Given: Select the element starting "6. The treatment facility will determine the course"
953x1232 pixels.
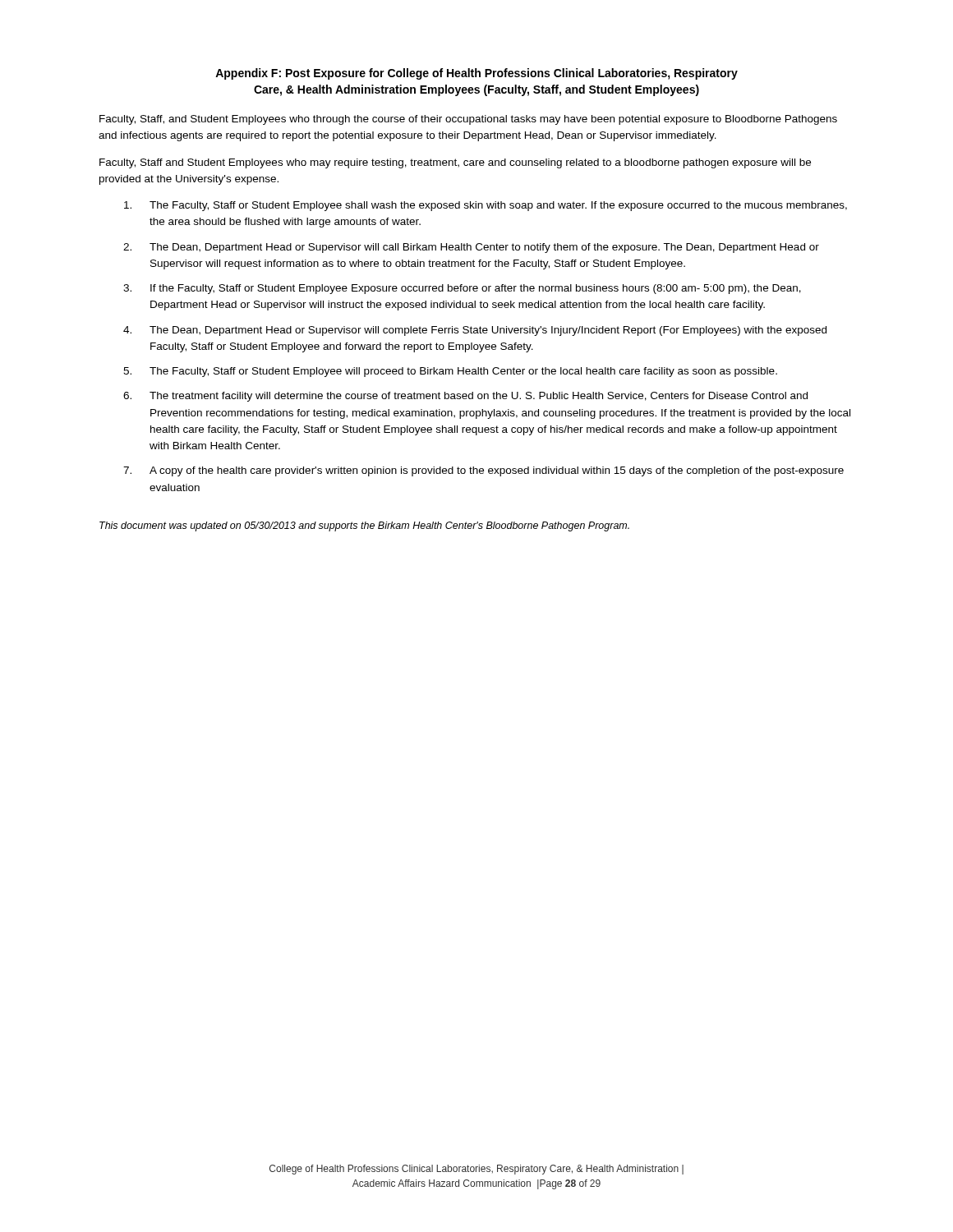Looking at the screenshot, I should tap(489, 421).
